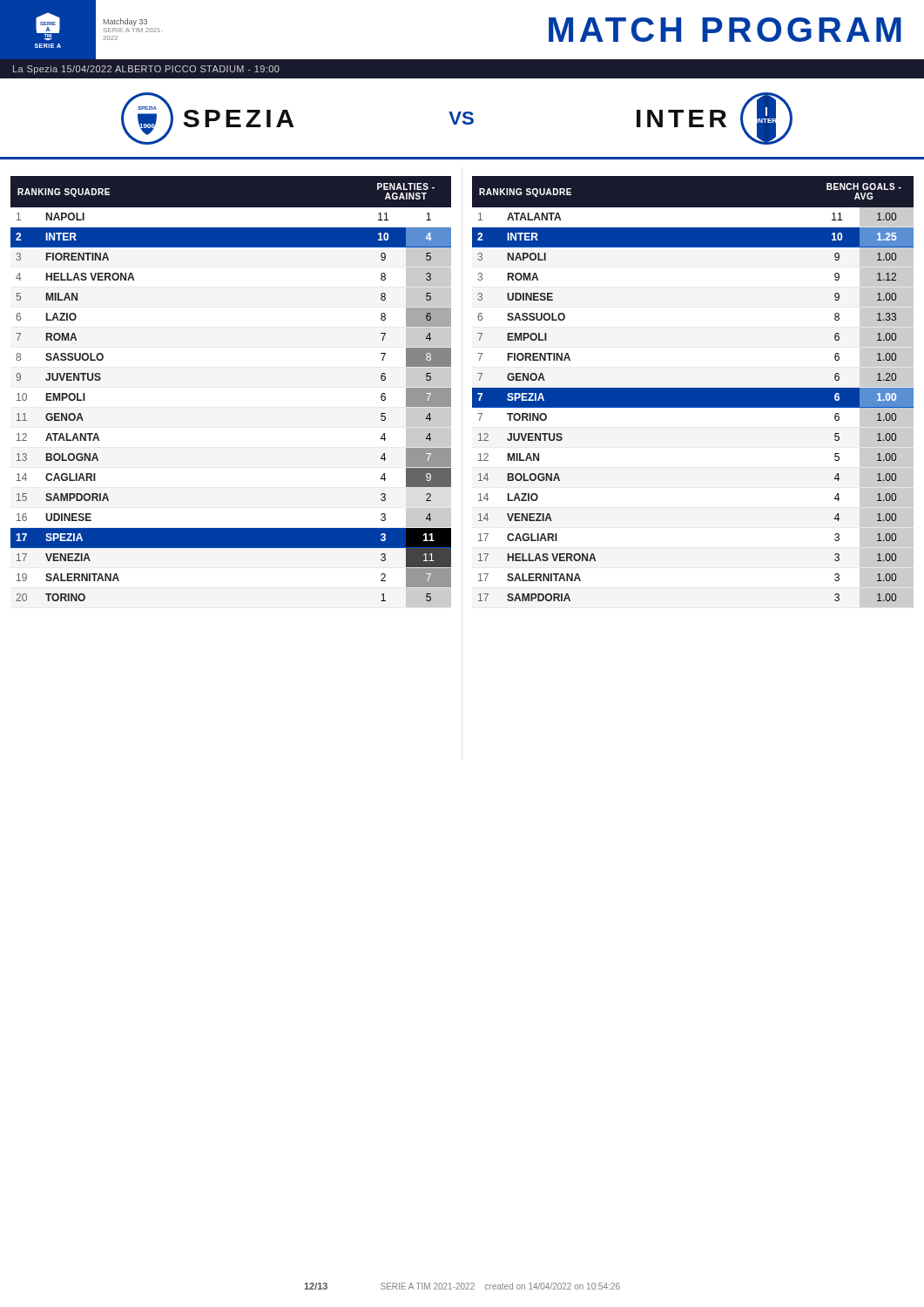Find "INTER INTER I" on this page
The image size is (924, 1307).
click(714, 118)
